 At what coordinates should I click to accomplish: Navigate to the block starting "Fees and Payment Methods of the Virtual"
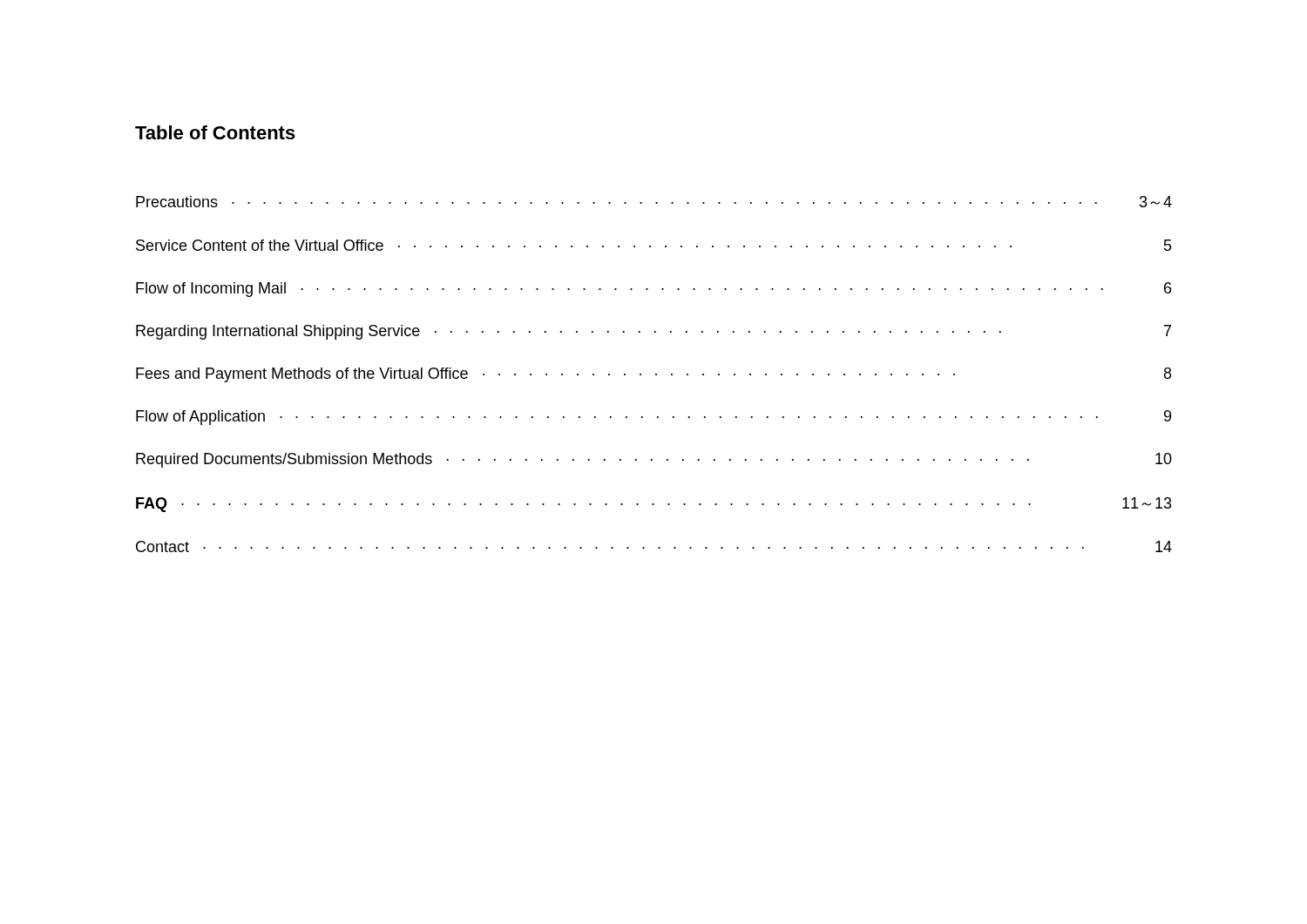[x=654, y=374]
